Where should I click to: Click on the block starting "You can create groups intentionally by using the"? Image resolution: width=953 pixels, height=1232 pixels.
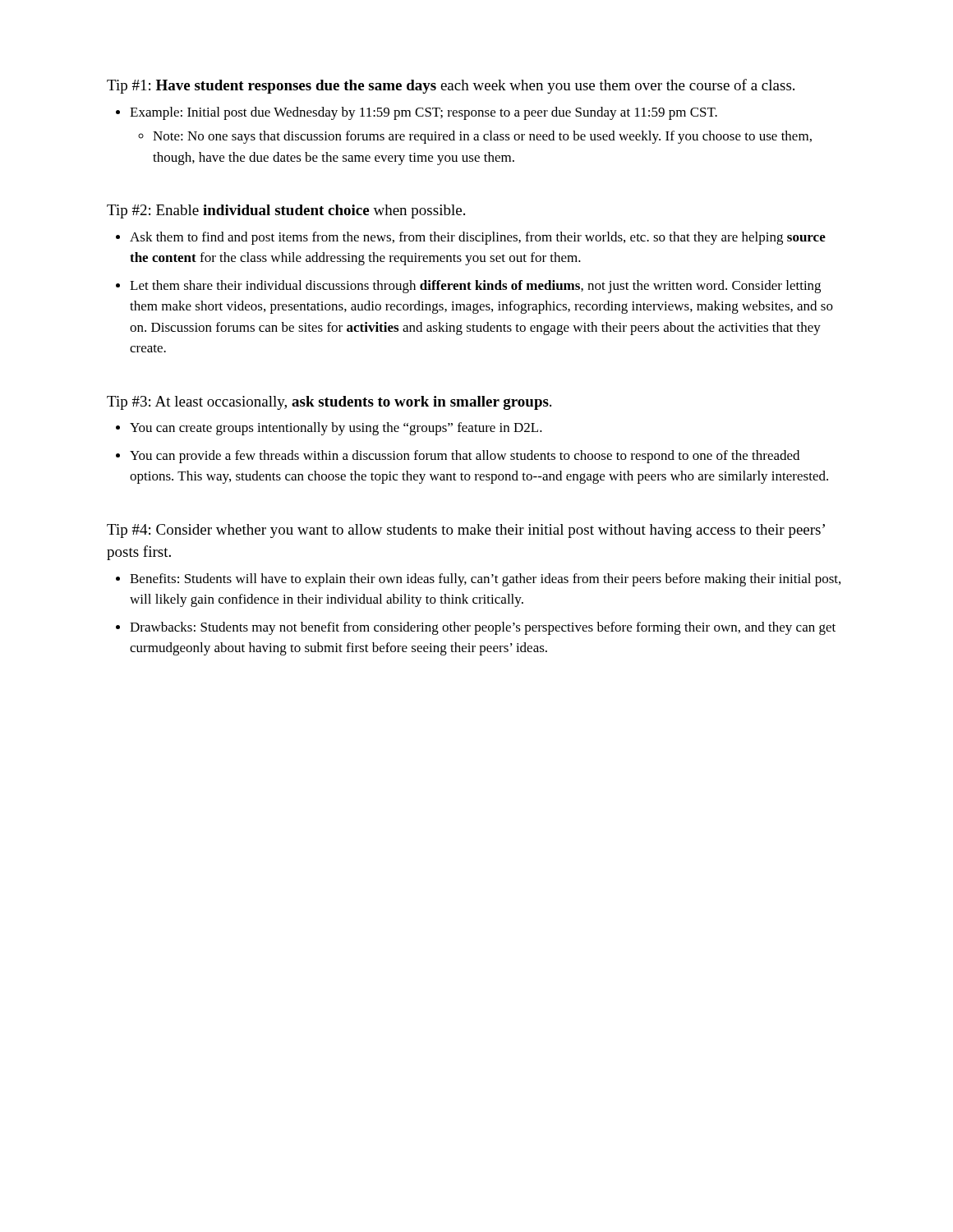pyautogui.click(x=488, y=428)
